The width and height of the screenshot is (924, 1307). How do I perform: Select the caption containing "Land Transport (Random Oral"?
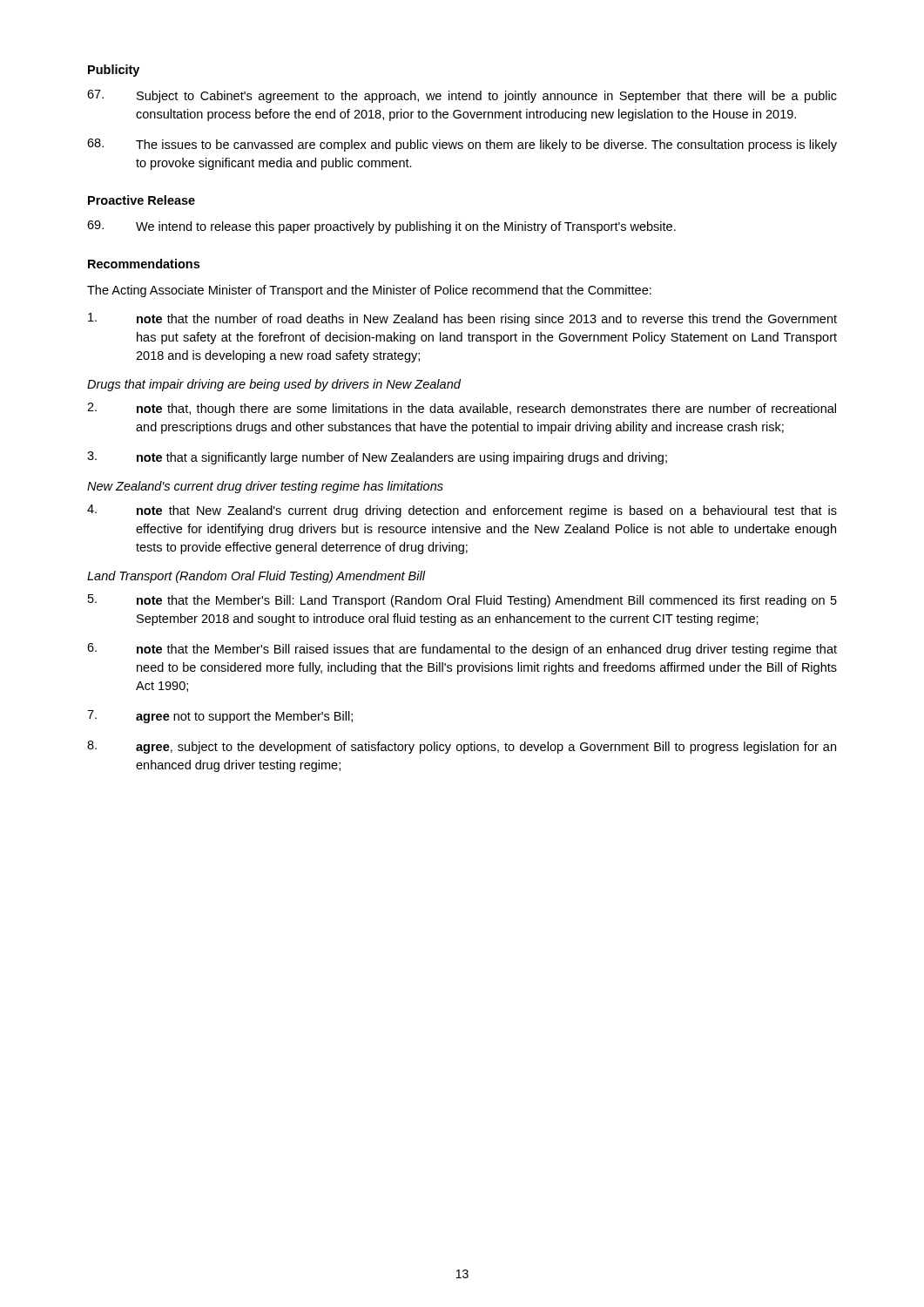pyautogui.click(x=256, y=576)
